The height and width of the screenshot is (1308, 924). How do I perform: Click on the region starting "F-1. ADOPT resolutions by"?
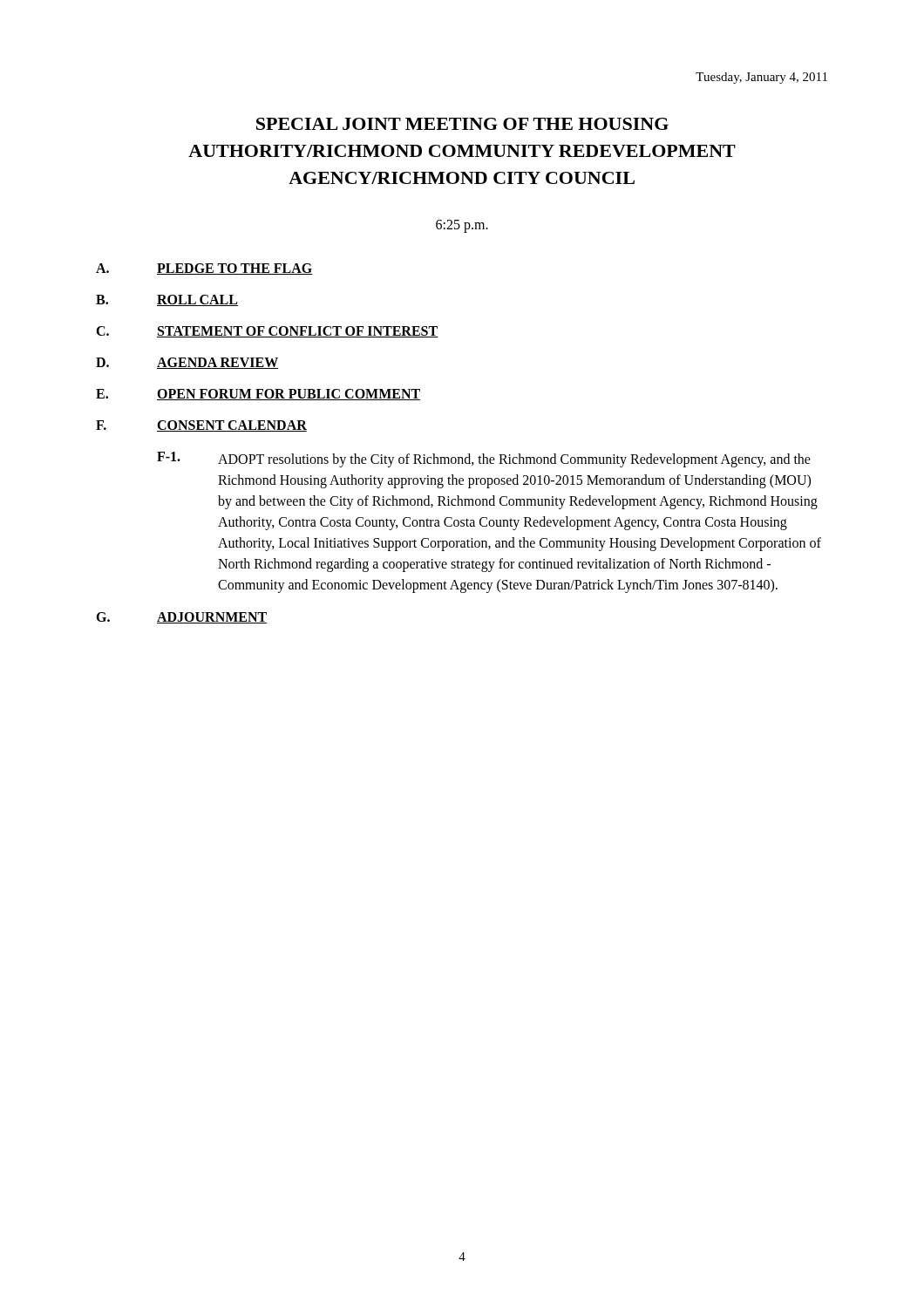pos(462,523)
